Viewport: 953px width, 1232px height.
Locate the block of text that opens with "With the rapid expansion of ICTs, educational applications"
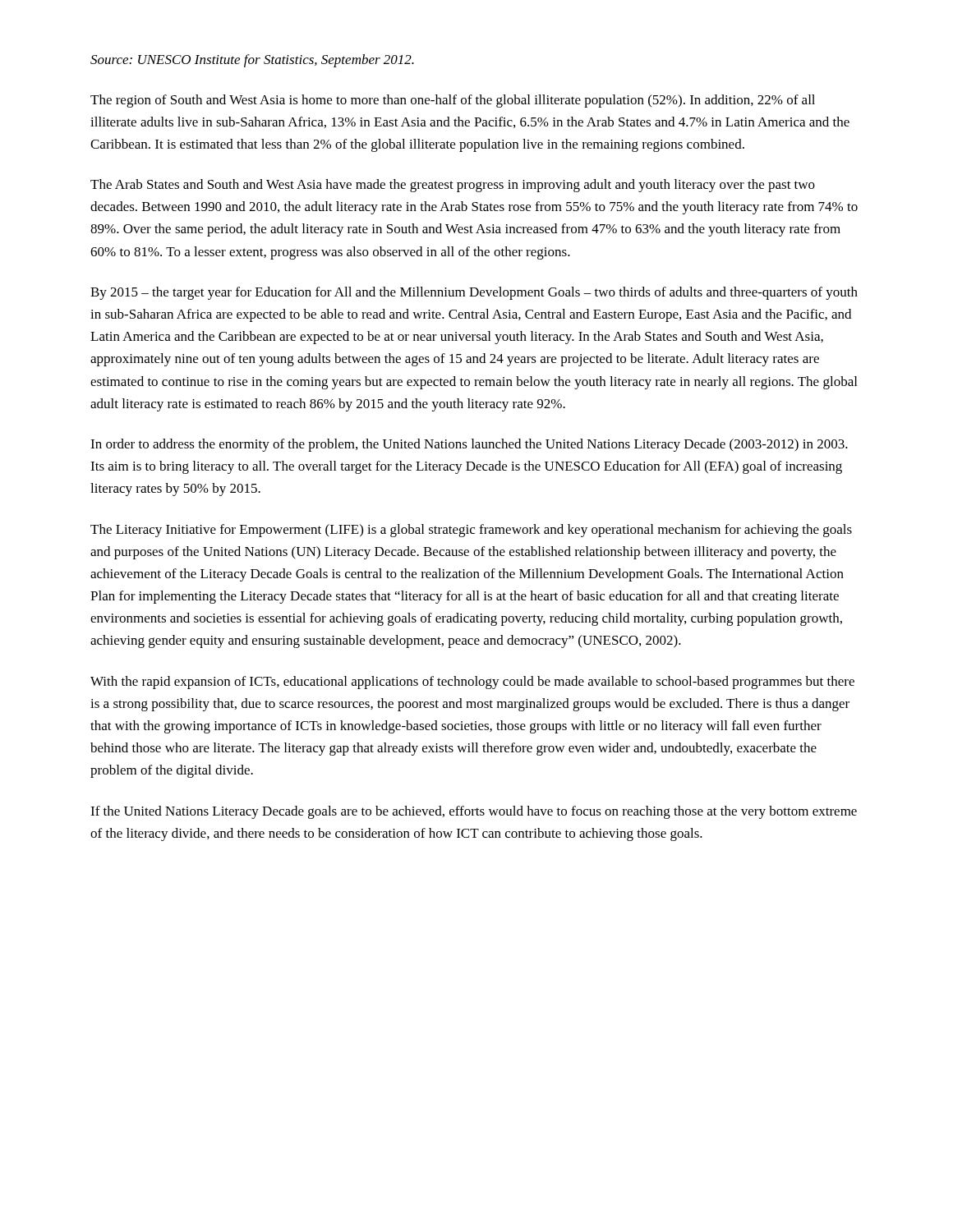click(473, 726)
